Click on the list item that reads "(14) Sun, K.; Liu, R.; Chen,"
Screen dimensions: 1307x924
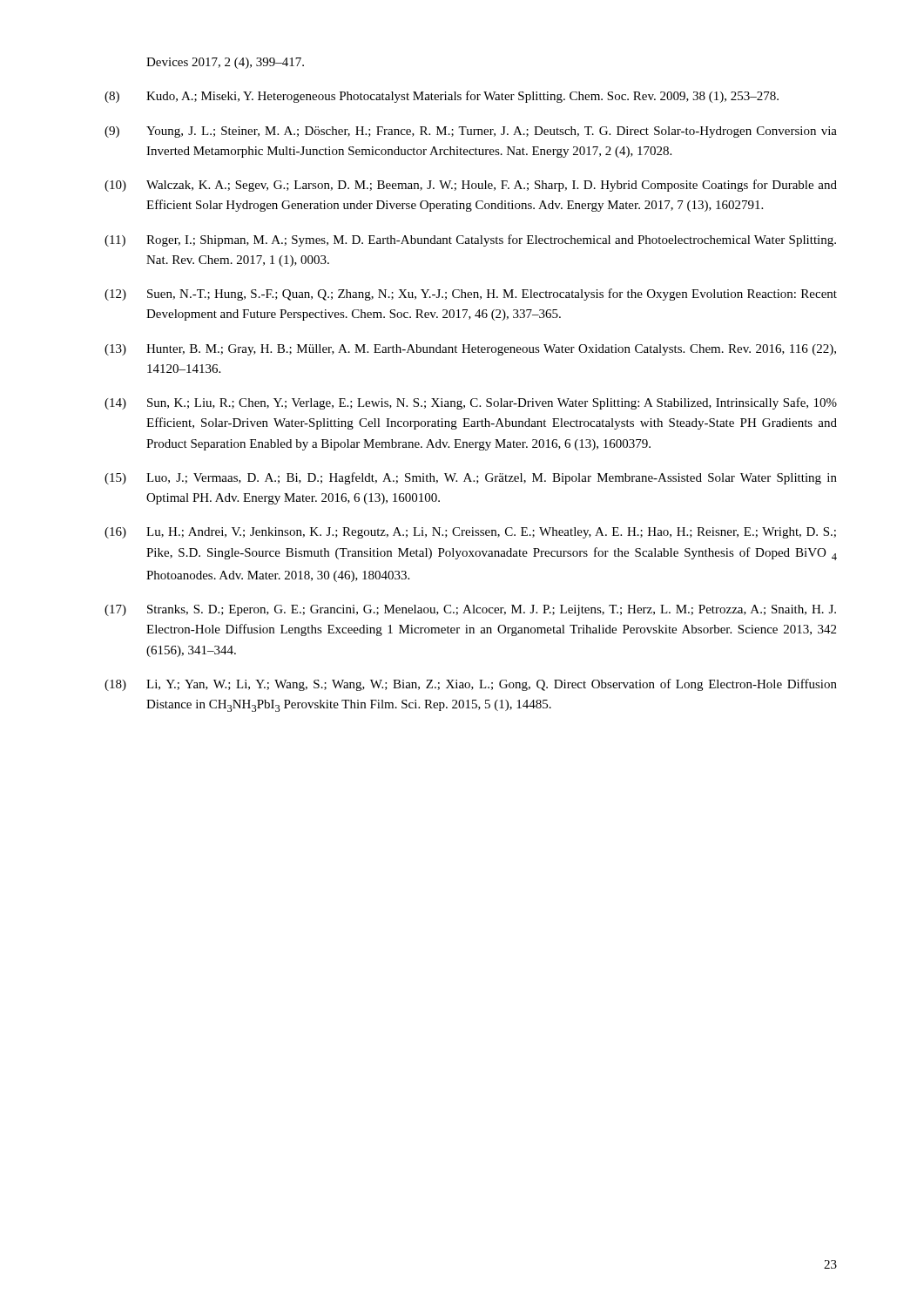point(471,423)
